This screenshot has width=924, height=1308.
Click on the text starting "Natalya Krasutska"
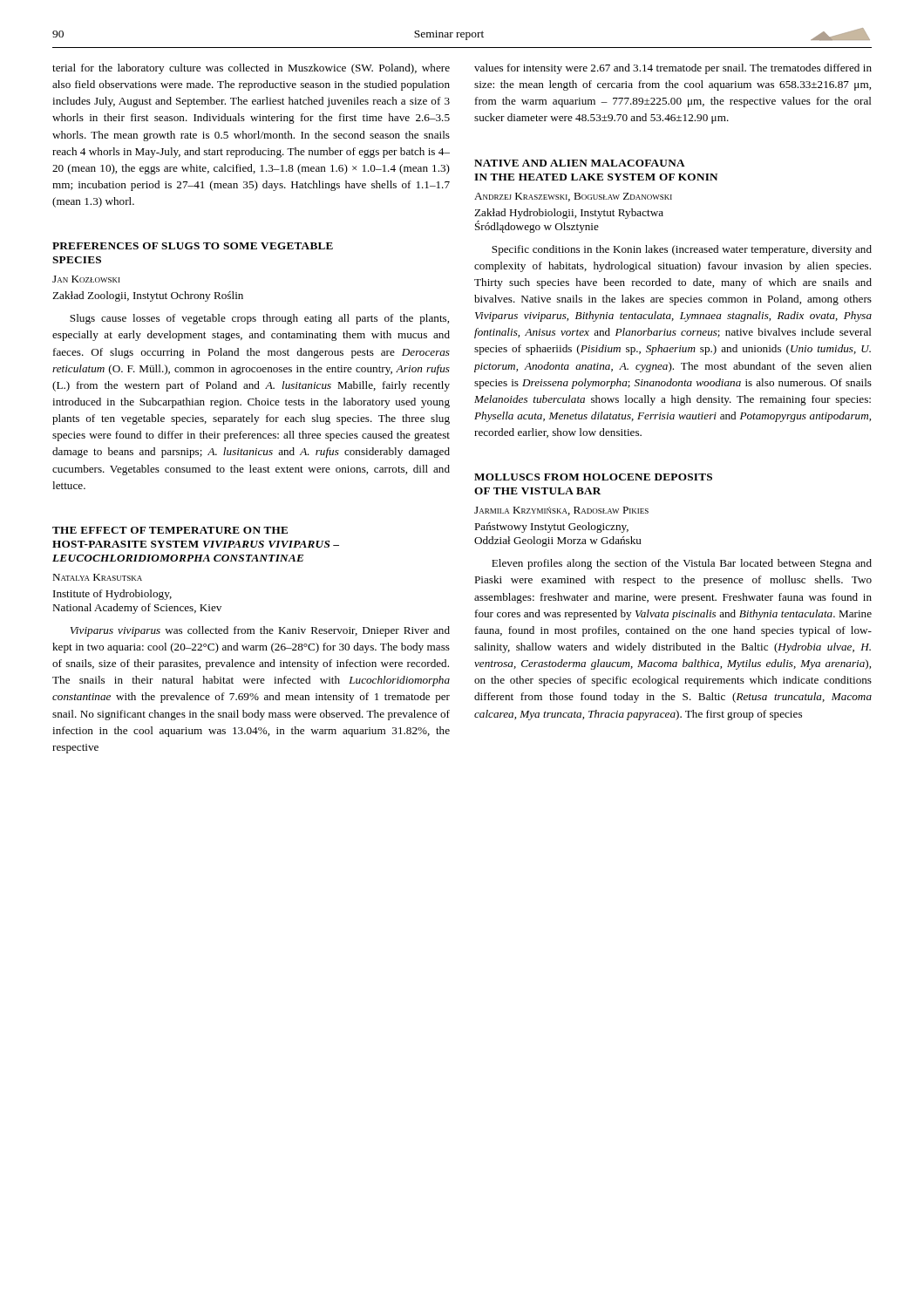click(97, 577)
